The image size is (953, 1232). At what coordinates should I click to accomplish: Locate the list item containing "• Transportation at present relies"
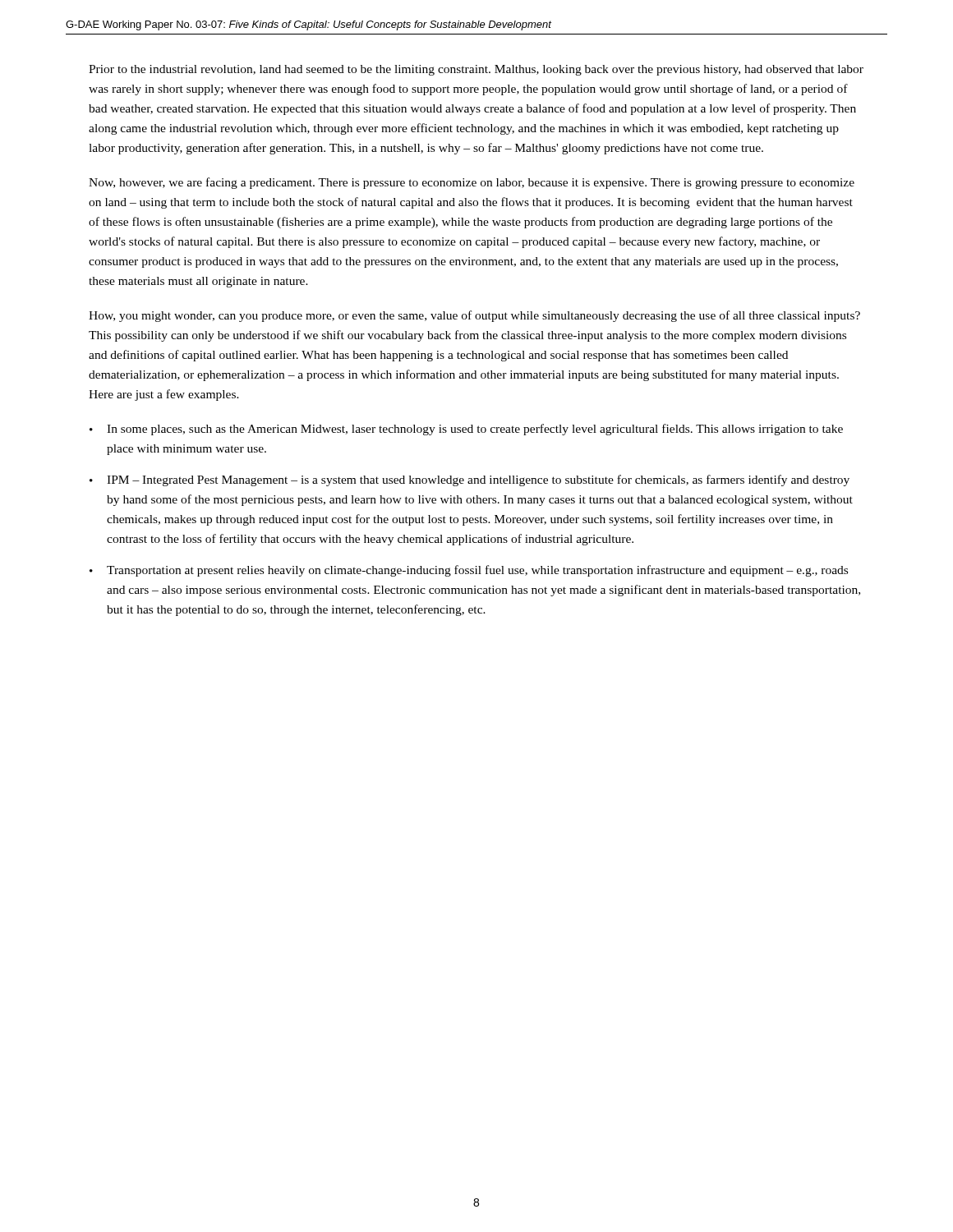(x=476, y=590)
